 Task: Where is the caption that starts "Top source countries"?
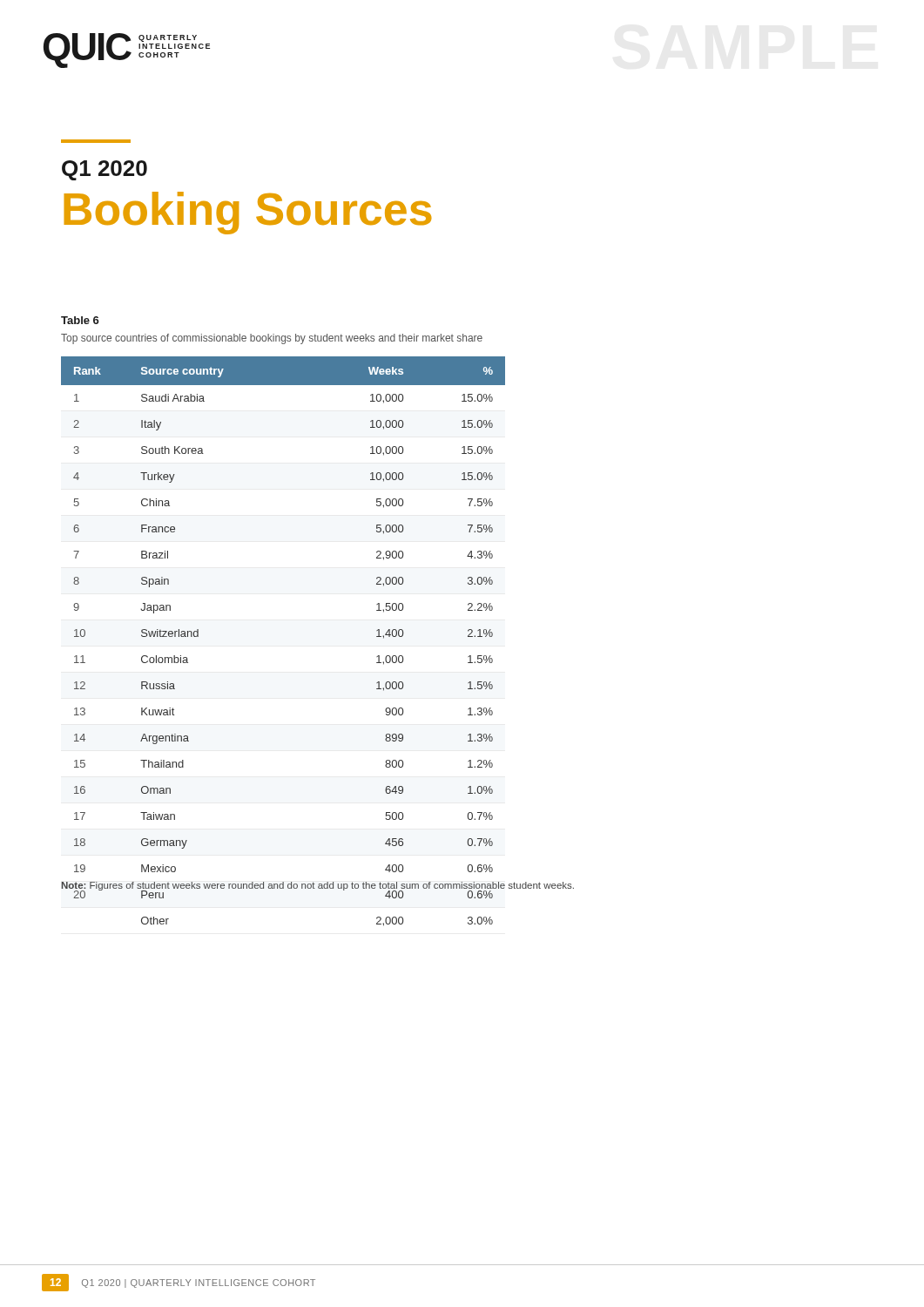click(x=272, y=338)
